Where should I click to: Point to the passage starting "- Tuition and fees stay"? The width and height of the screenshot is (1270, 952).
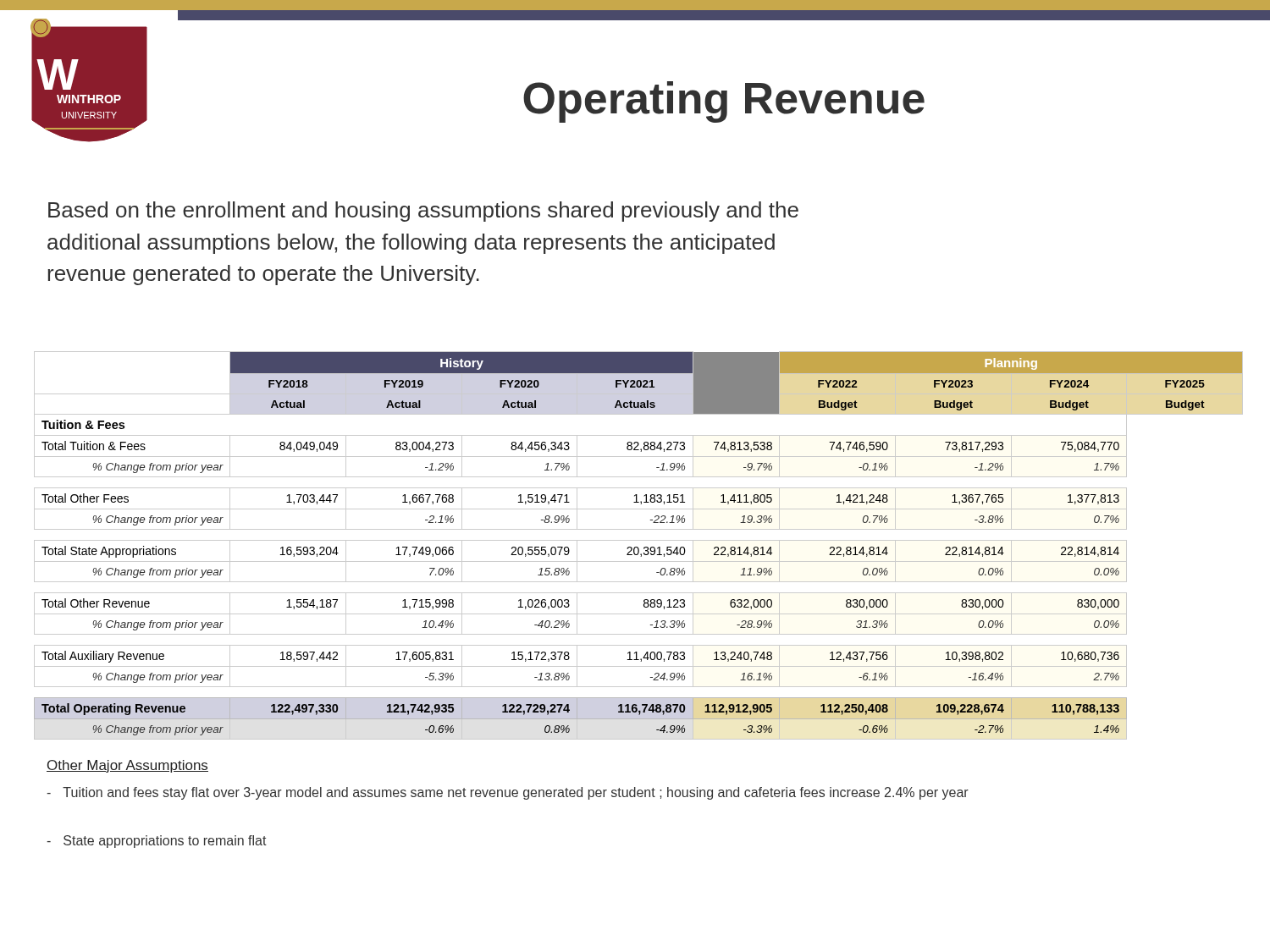pyautogui.click(x=507, y=793)
